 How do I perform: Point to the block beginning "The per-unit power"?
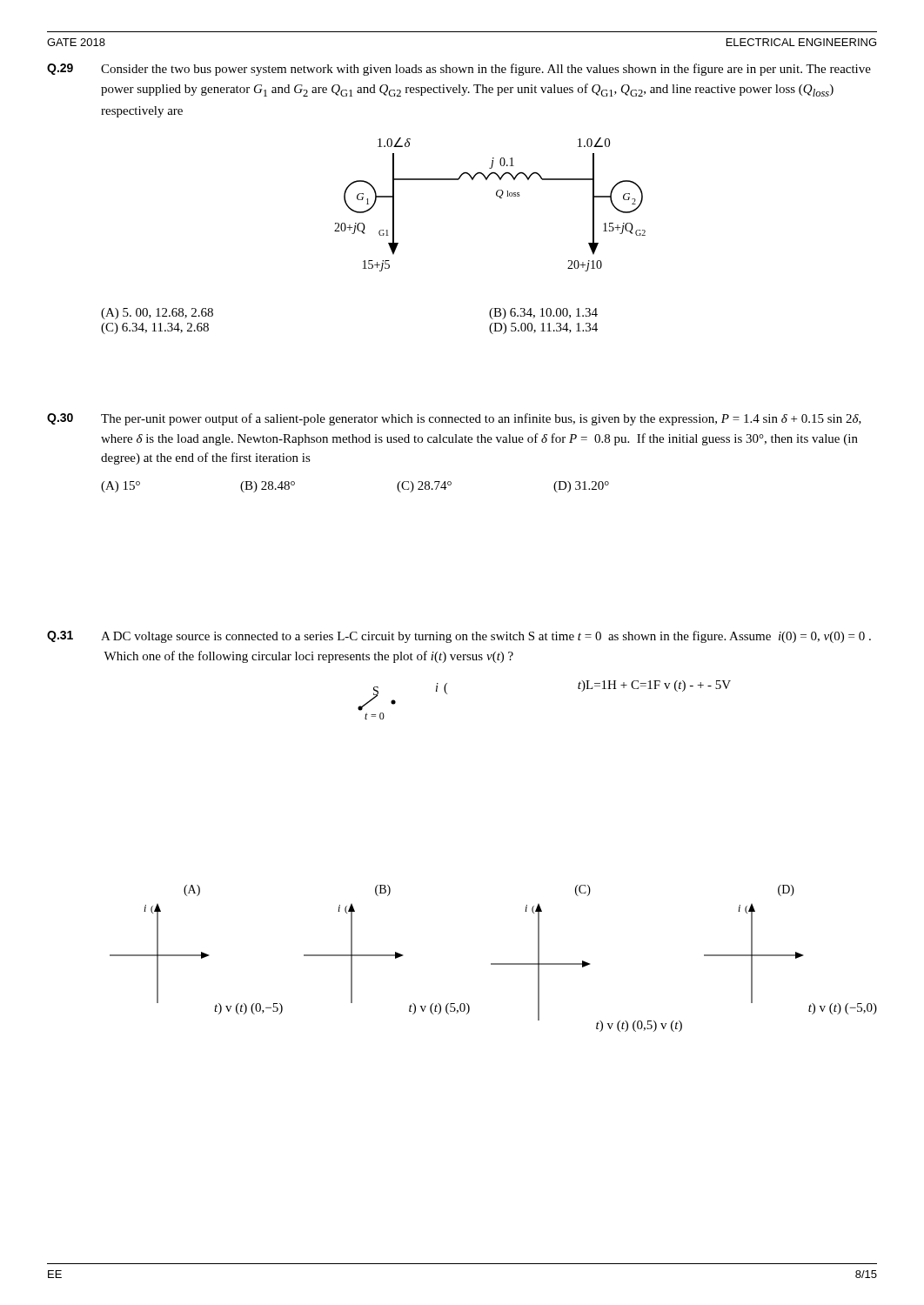coord(481,438)
